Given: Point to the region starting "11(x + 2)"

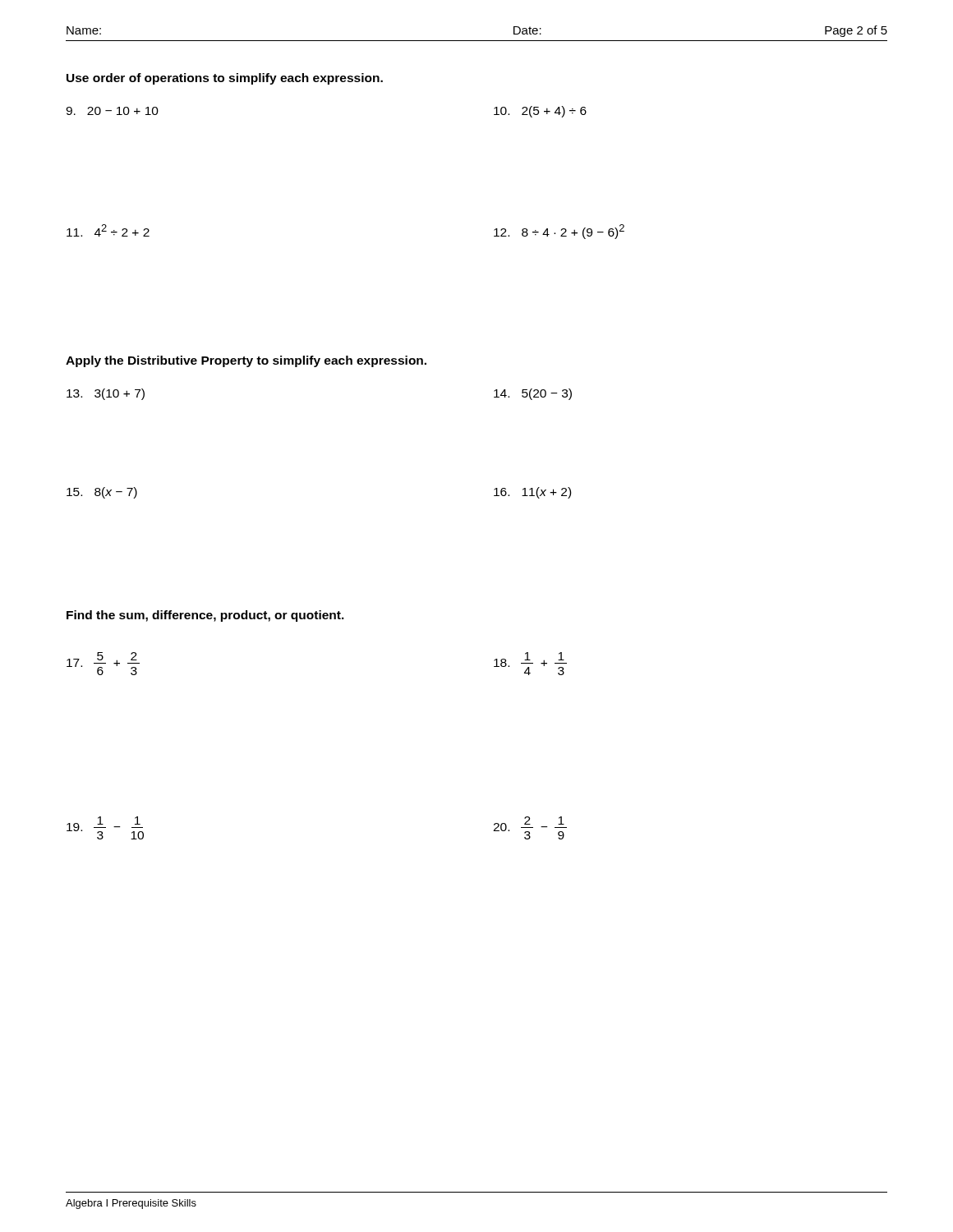Looking at the screenshot, I should click(x=532, y=492).
